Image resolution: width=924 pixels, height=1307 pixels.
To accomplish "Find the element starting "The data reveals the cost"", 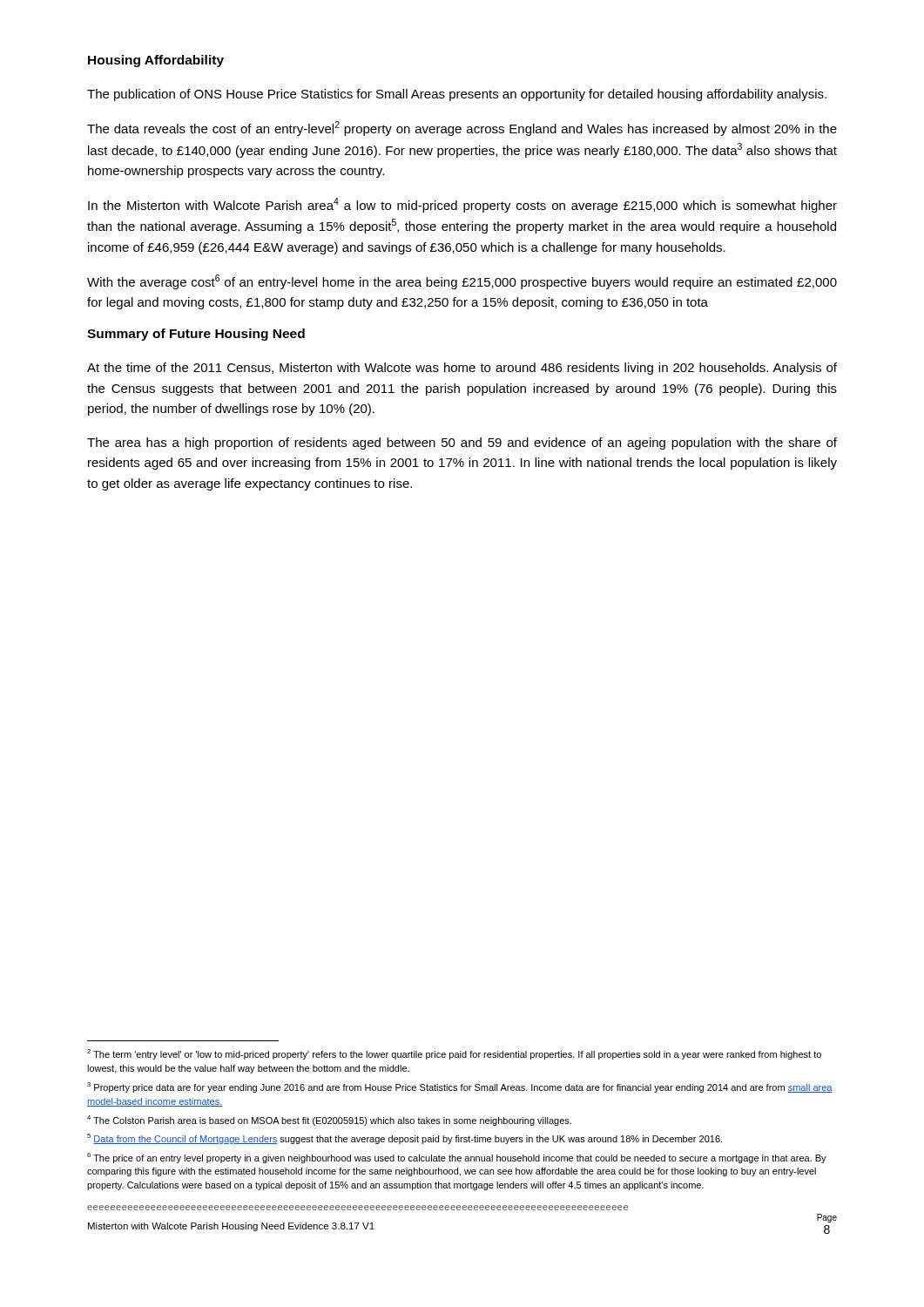I will (462, 149).
